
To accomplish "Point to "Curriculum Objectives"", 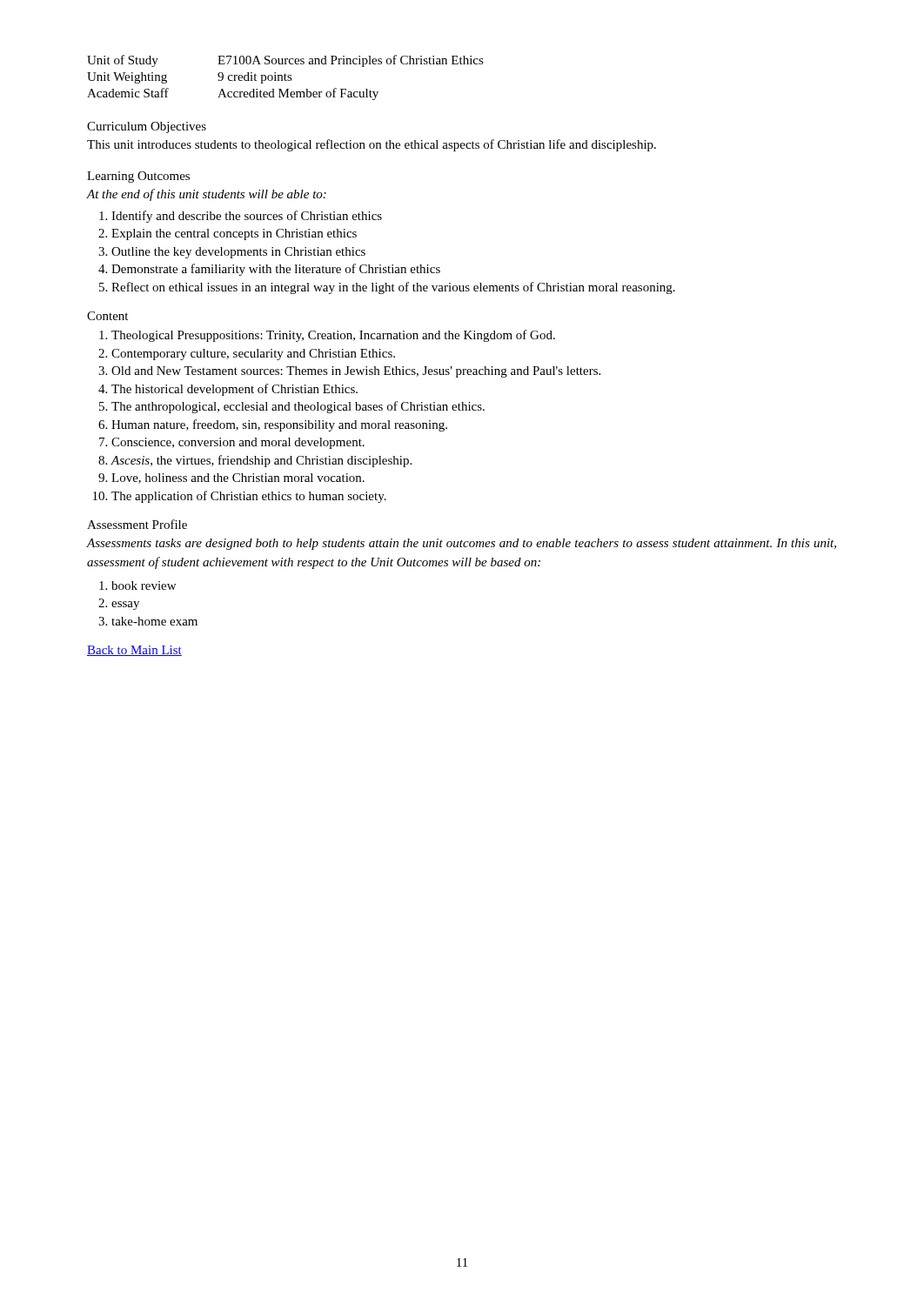I will (x=147, y=126).
